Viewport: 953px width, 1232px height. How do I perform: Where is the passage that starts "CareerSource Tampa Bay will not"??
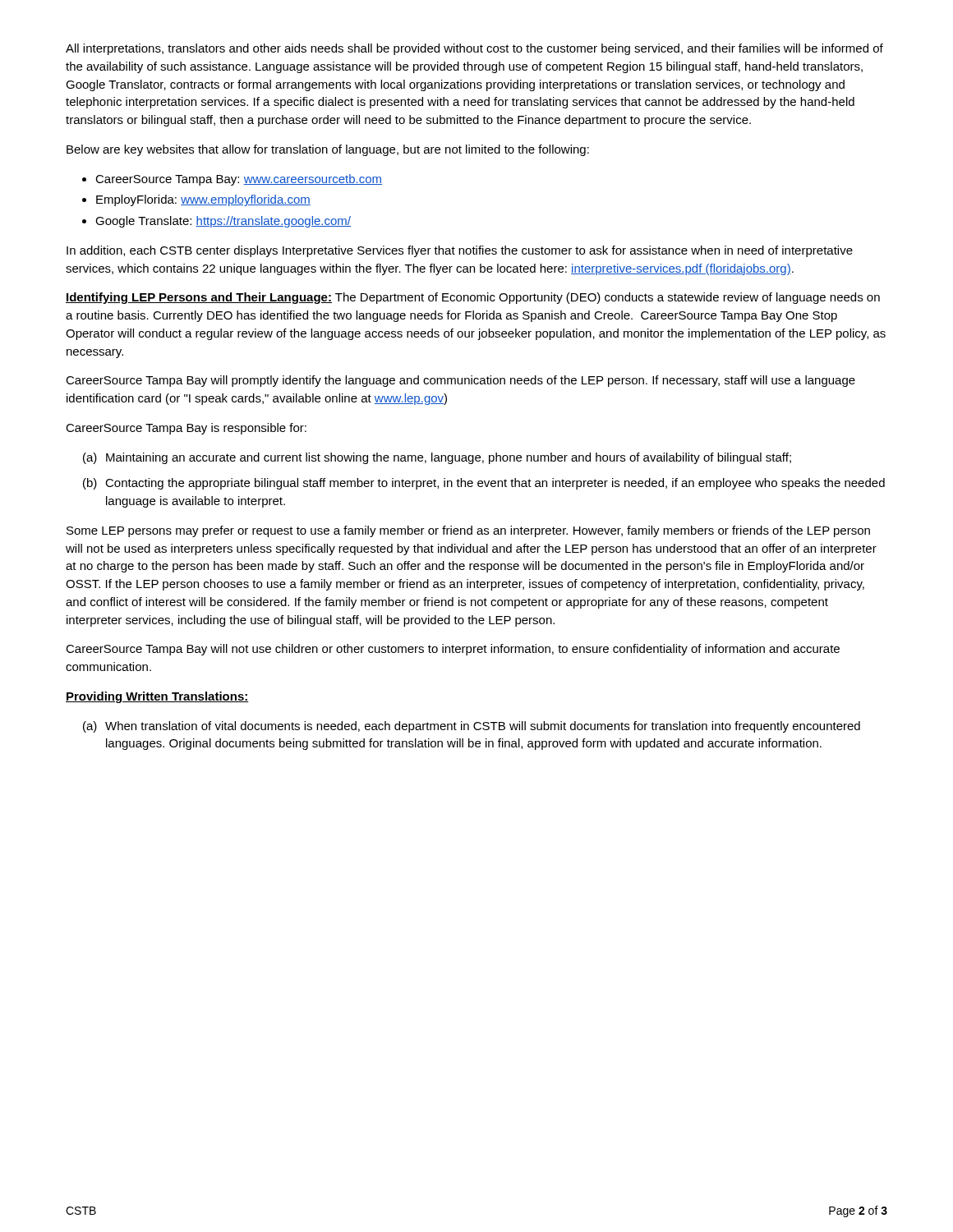point(476,658)
